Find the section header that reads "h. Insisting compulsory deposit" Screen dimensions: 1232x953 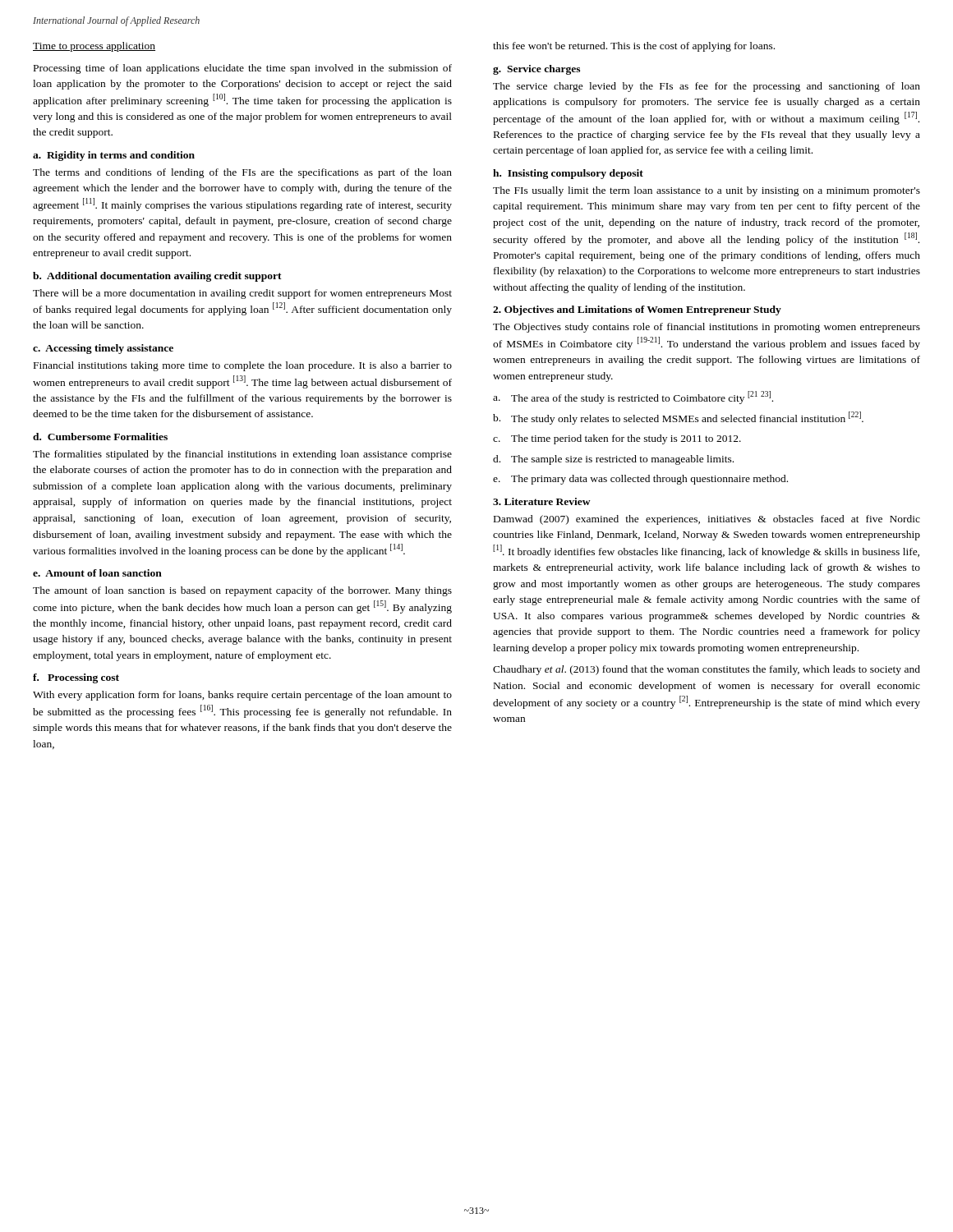point(568,173)
